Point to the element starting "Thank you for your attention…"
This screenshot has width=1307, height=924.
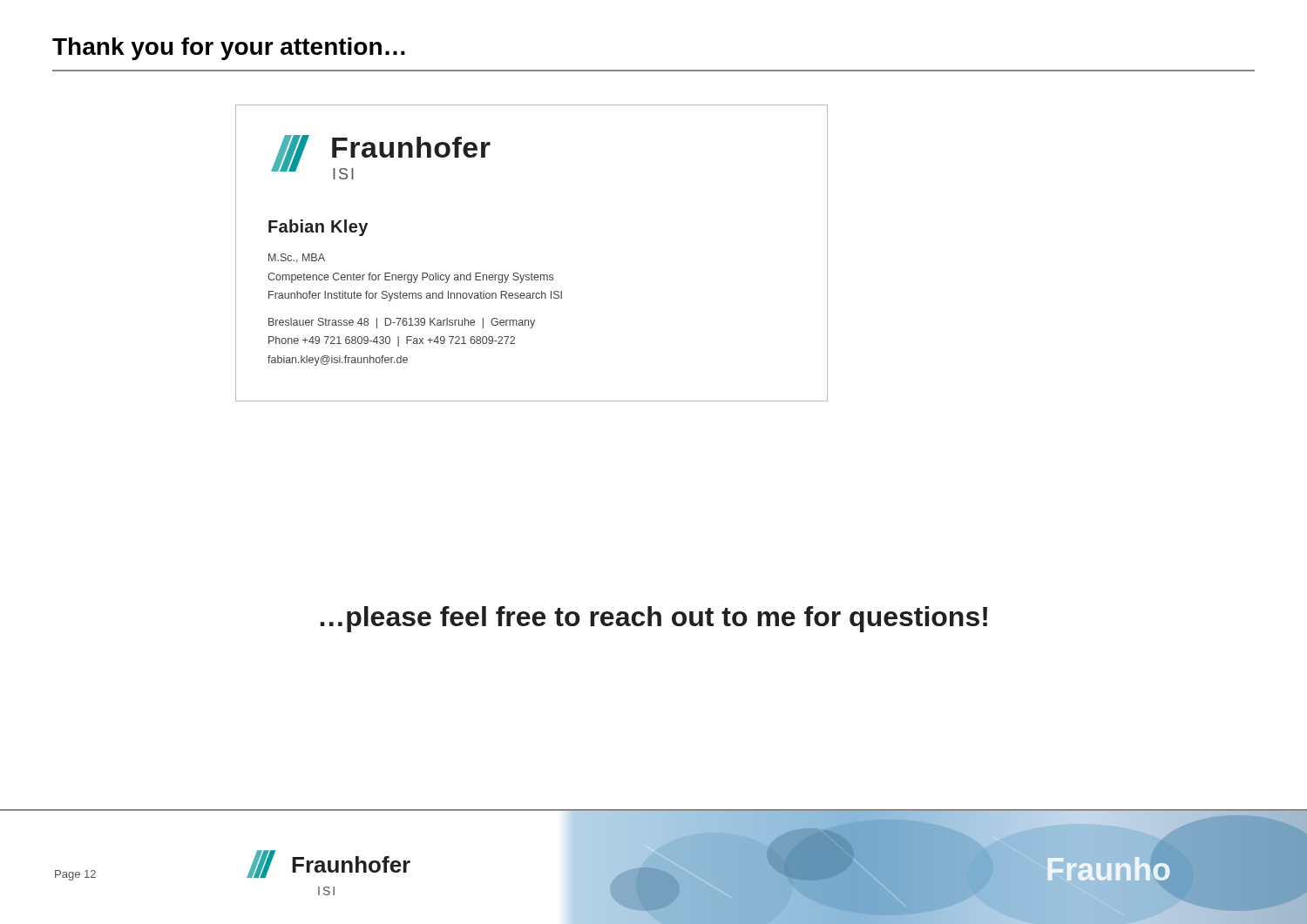point(229,49)
